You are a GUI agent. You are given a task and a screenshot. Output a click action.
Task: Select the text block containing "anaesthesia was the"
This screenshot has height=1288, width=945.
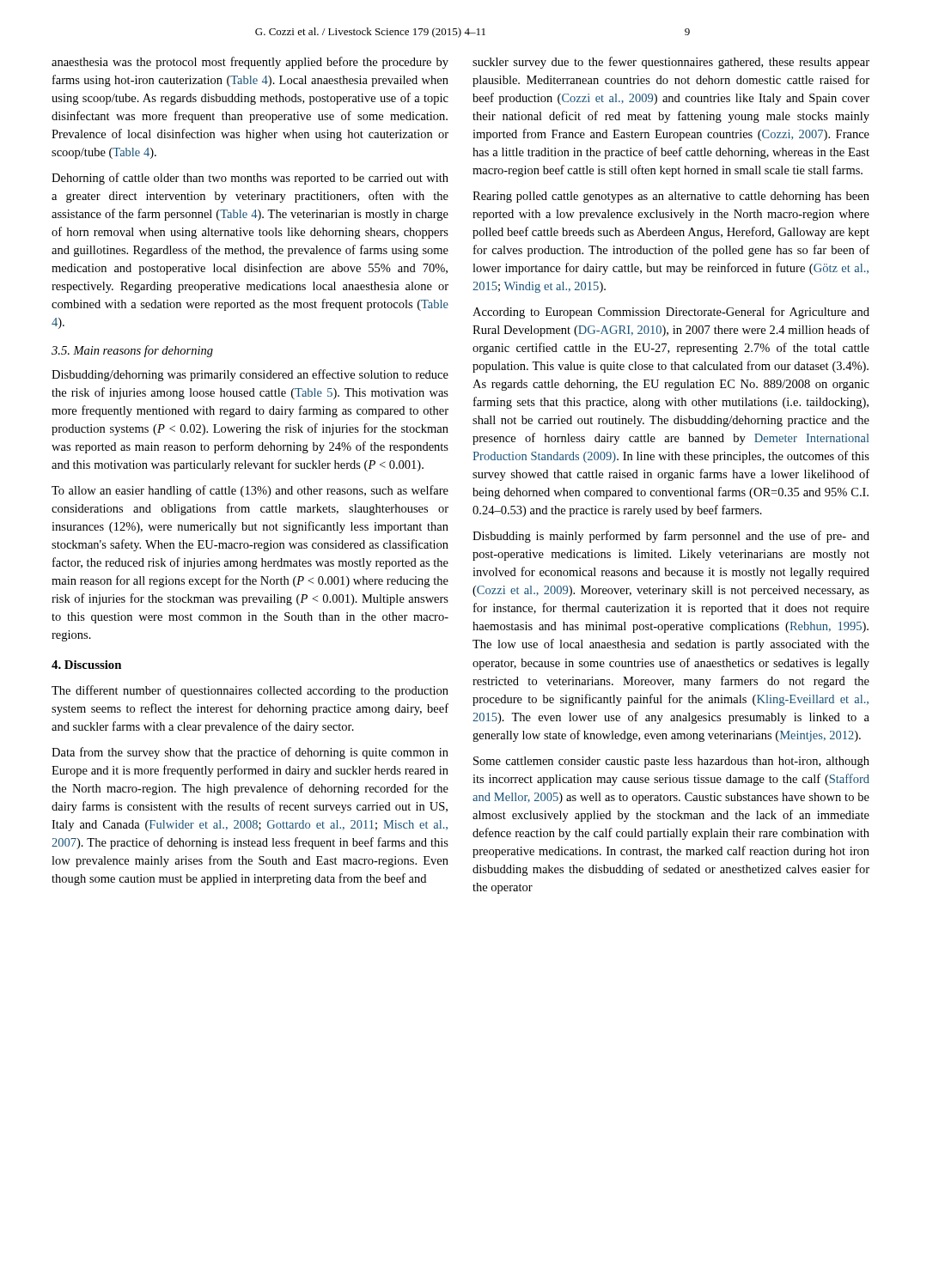click(x=250, y=192)
